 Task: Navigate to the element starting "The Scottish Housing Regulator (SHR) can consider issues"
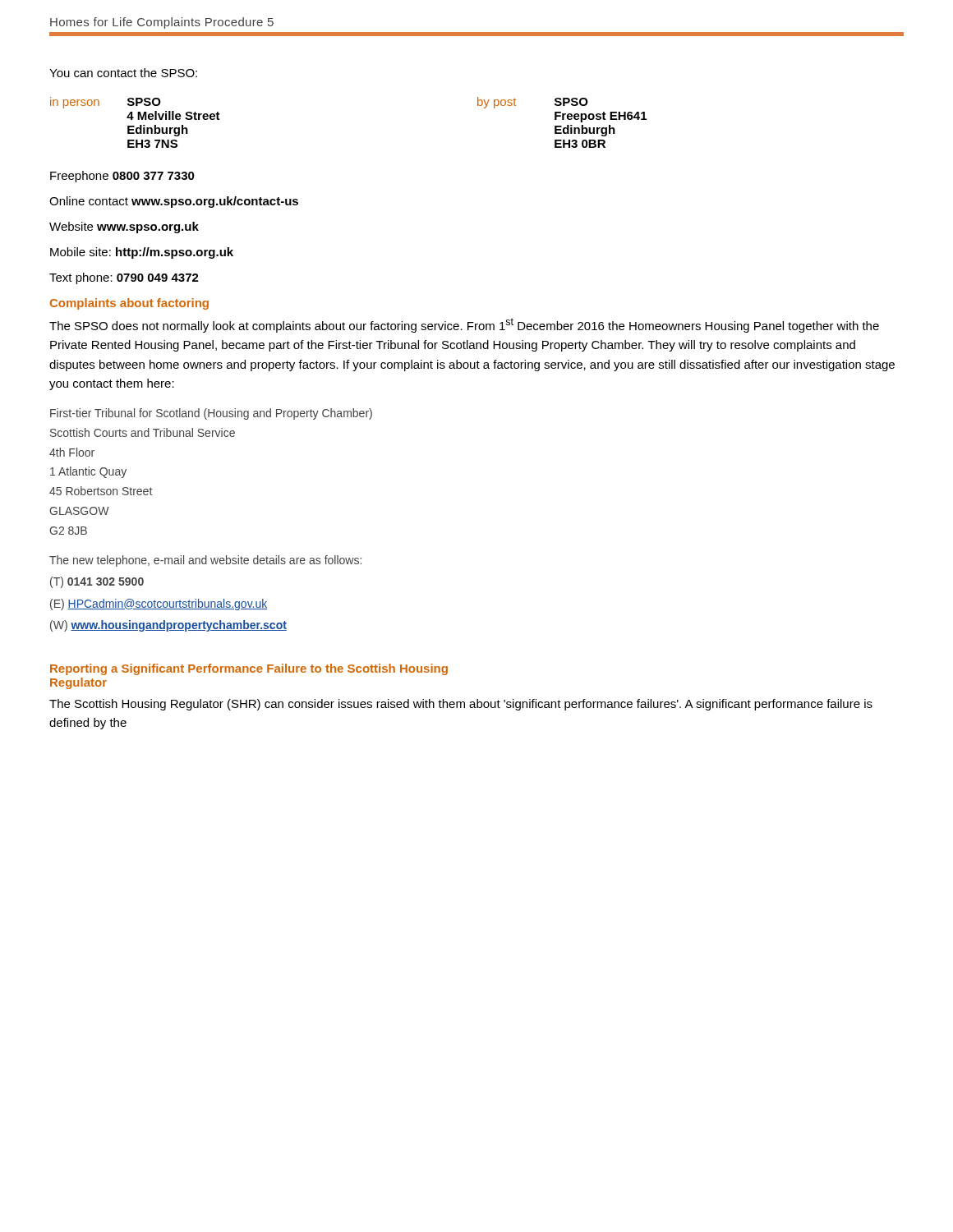coord(461,713)
